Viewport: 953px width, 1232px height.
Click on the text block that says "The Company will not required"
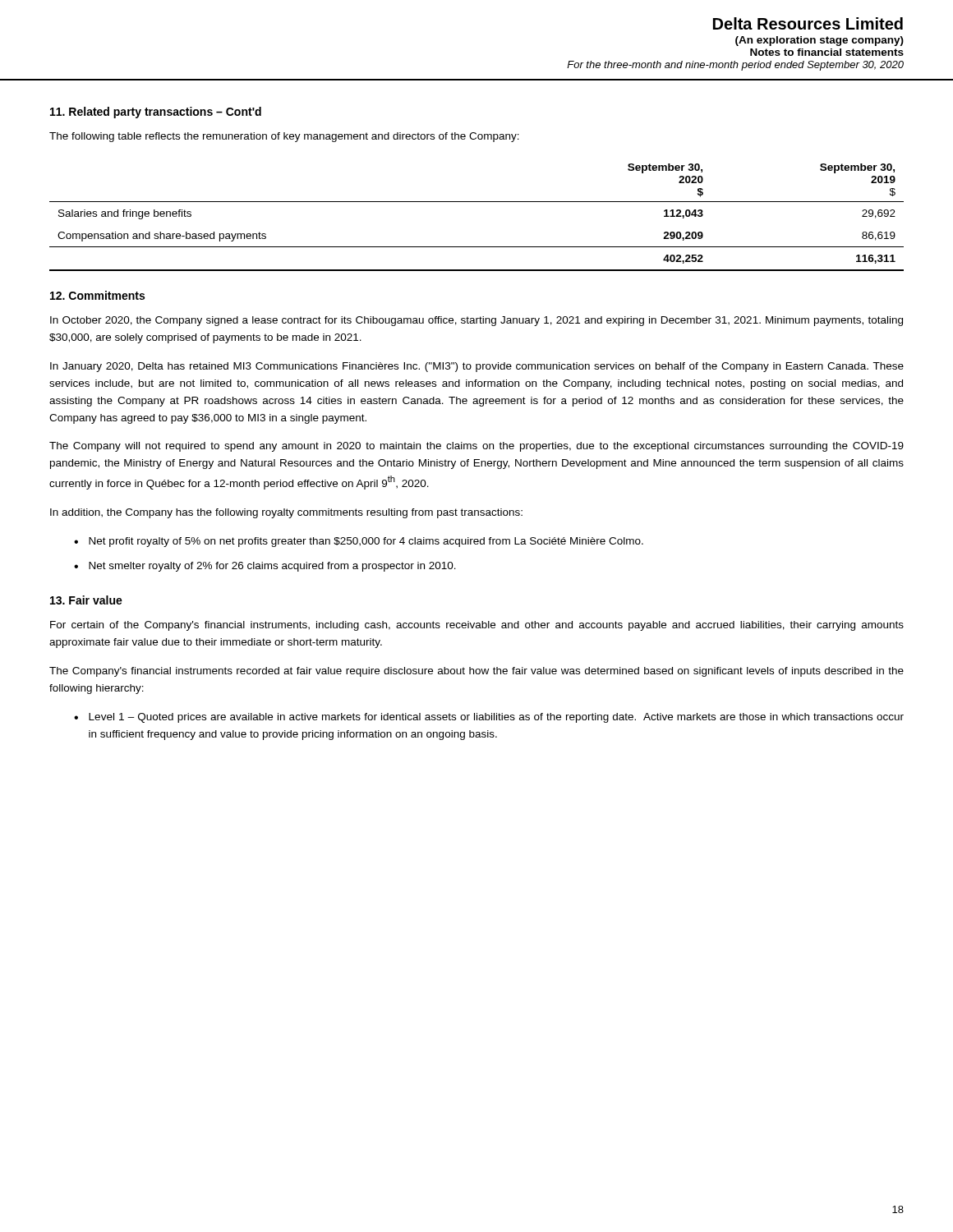tap(476, 465)
